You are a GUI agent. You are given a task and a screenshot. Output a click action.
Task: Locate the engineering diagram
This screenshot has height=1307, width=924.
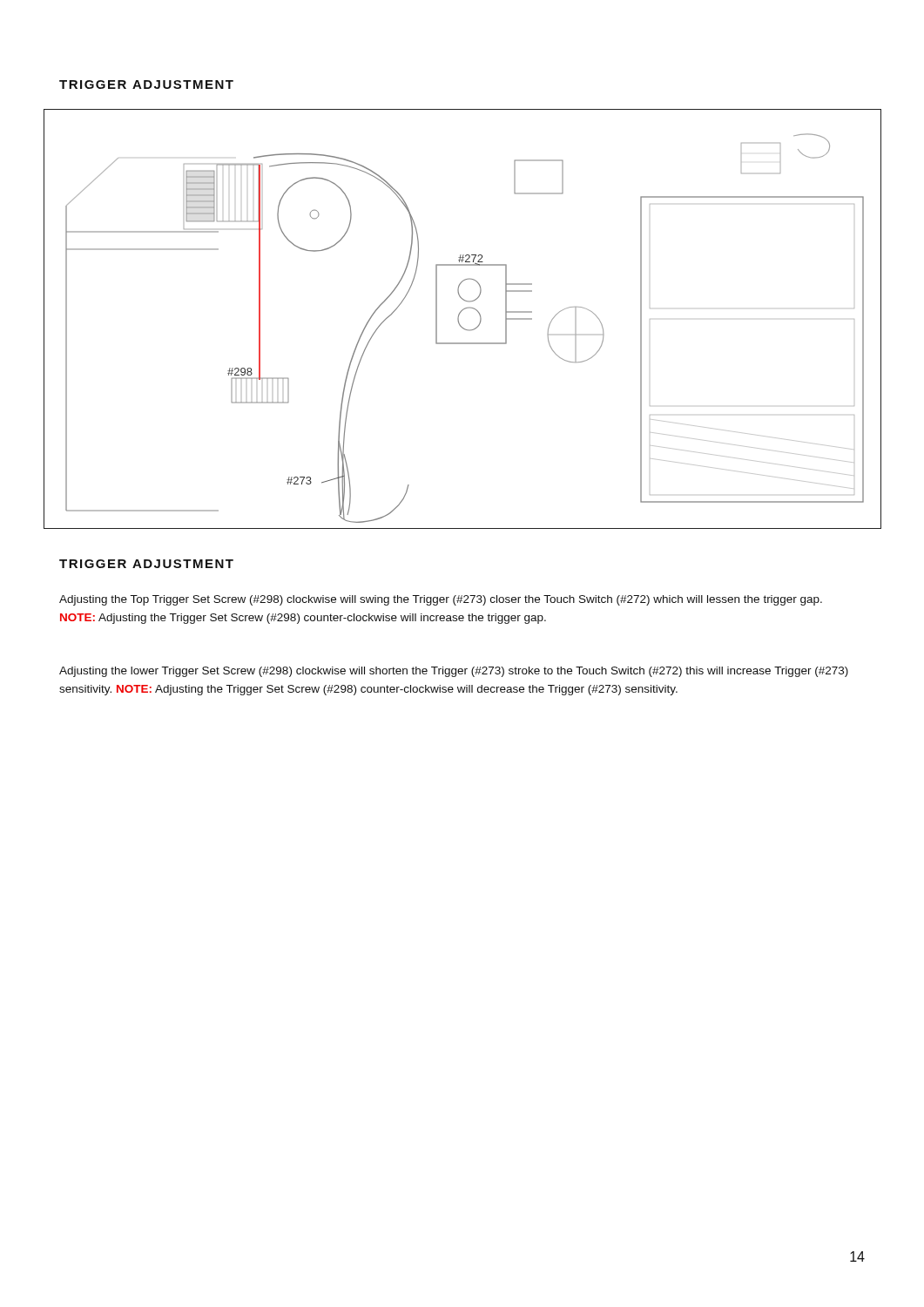(462, 319)
